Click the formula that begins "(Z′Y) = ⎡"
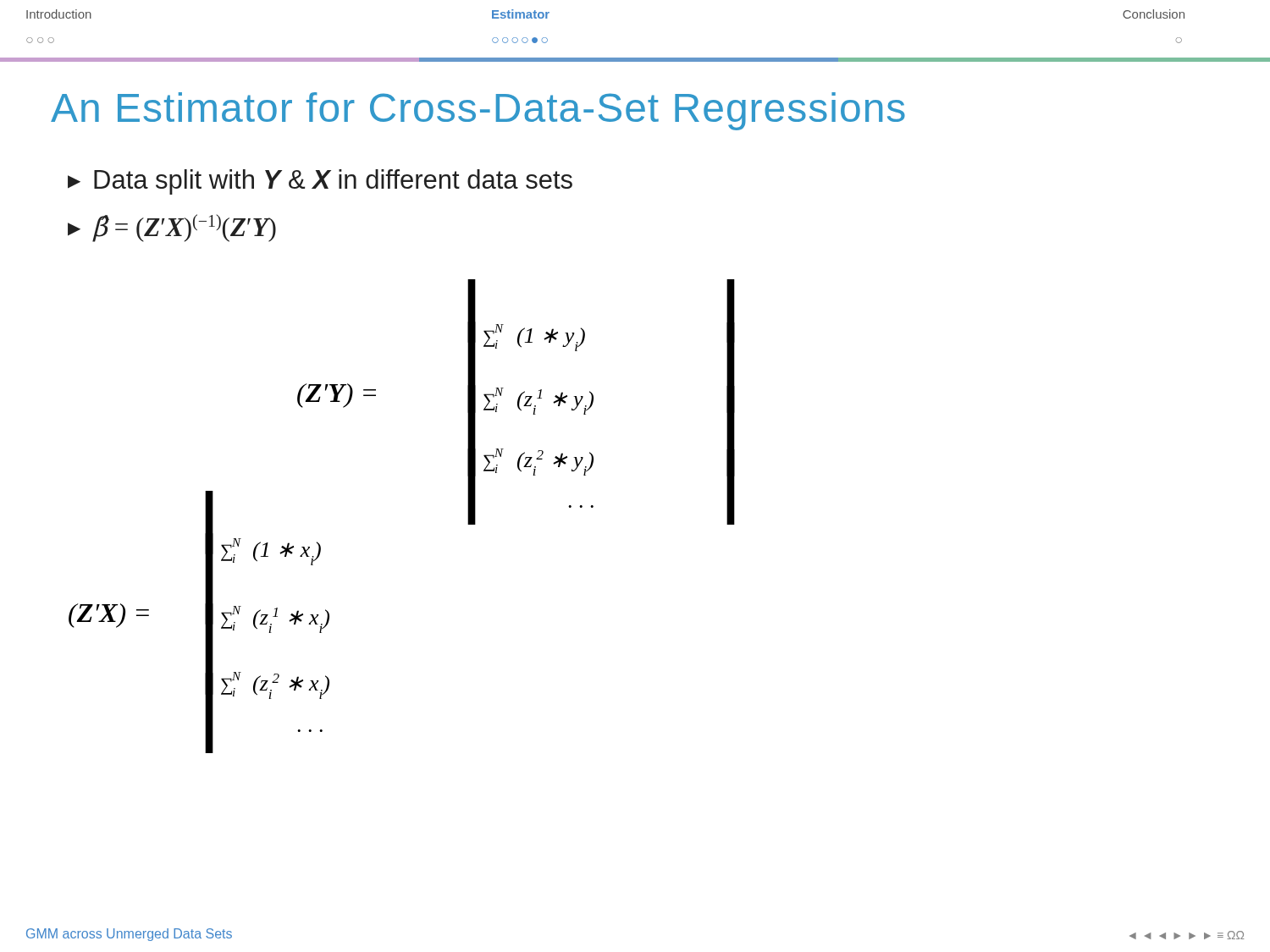Image resolution: width=1270 pixels, height=952 pixels. (x=516, y=404)
